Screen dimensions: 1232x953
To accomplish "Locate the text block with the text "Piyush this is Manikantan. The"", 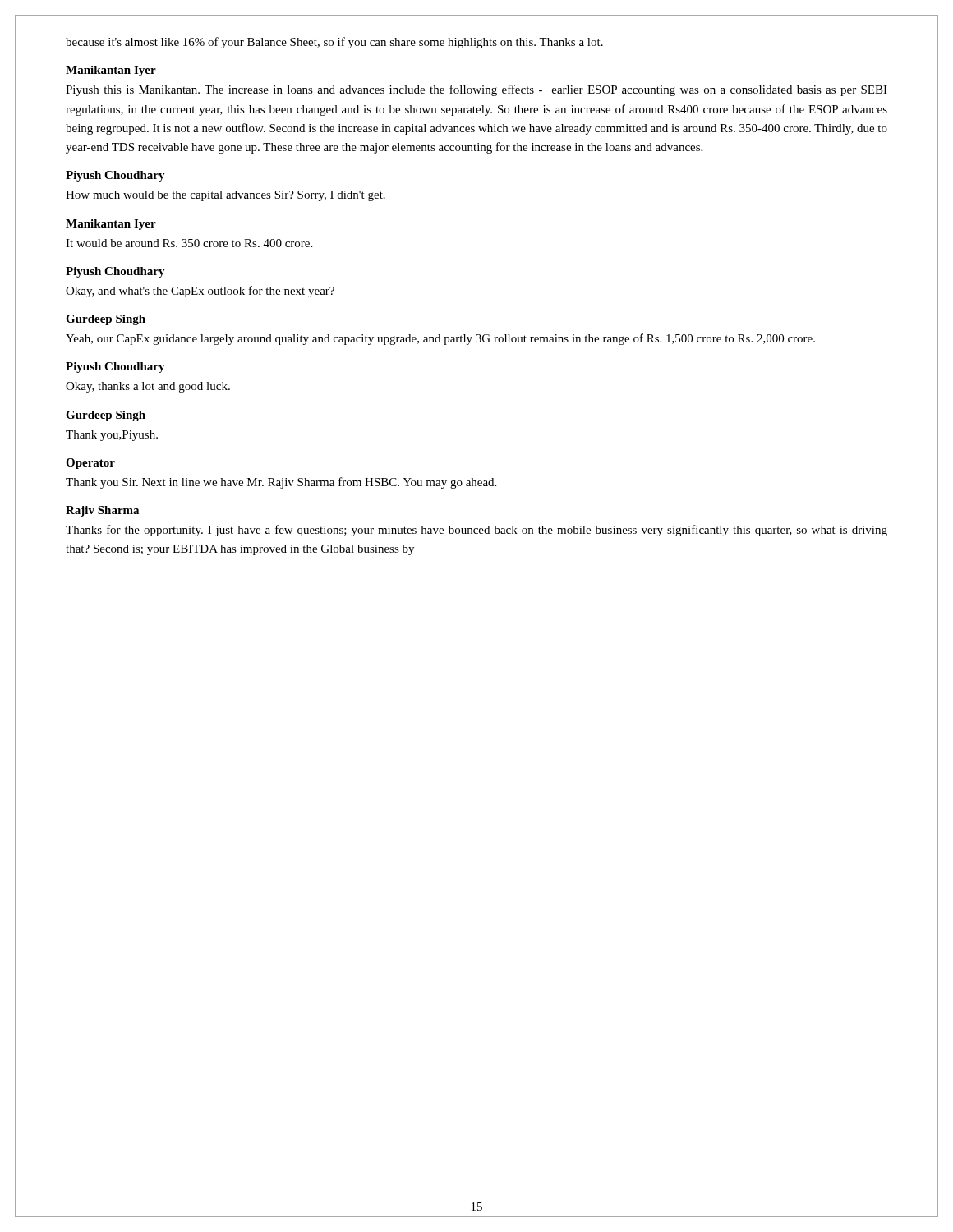I will coord(476,118).
